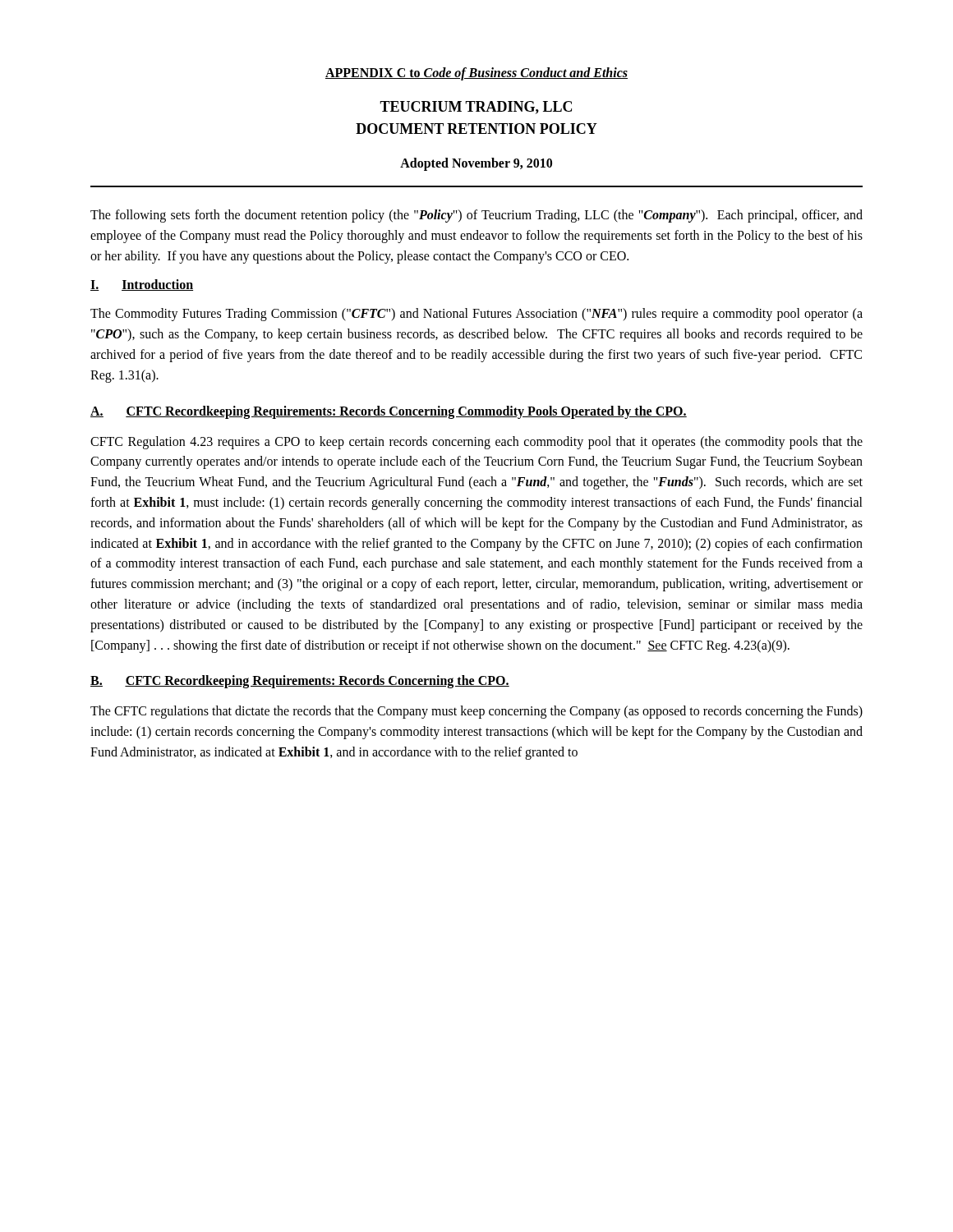The image size is (953, 1232).
Task: Click on the text block with the text "The CFTC regulations that dictate the"
Action: point(476,732)
